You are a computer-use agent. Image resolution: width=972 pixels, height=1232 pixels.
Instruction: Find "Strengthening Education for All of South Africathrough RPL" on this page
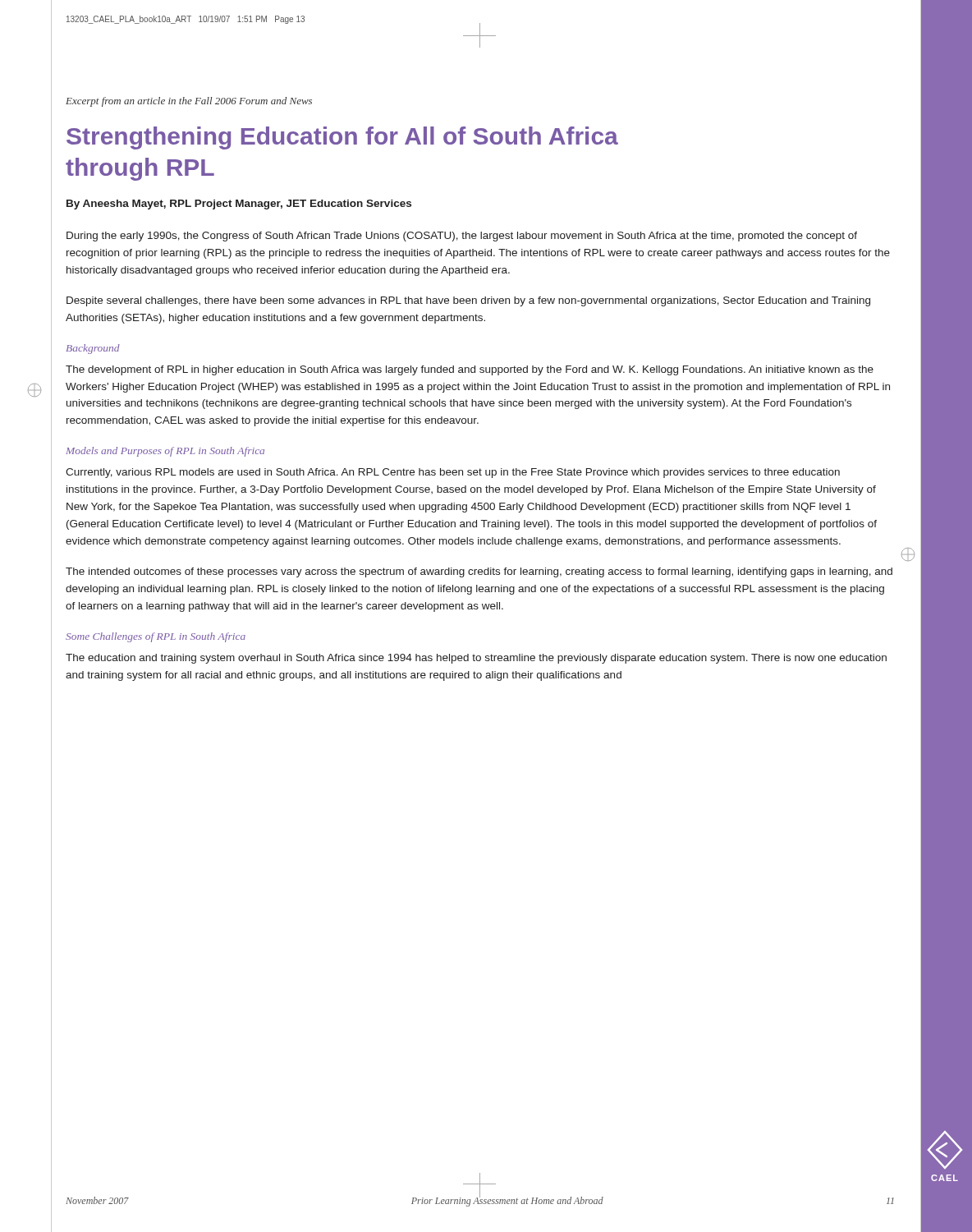point(342,151)
